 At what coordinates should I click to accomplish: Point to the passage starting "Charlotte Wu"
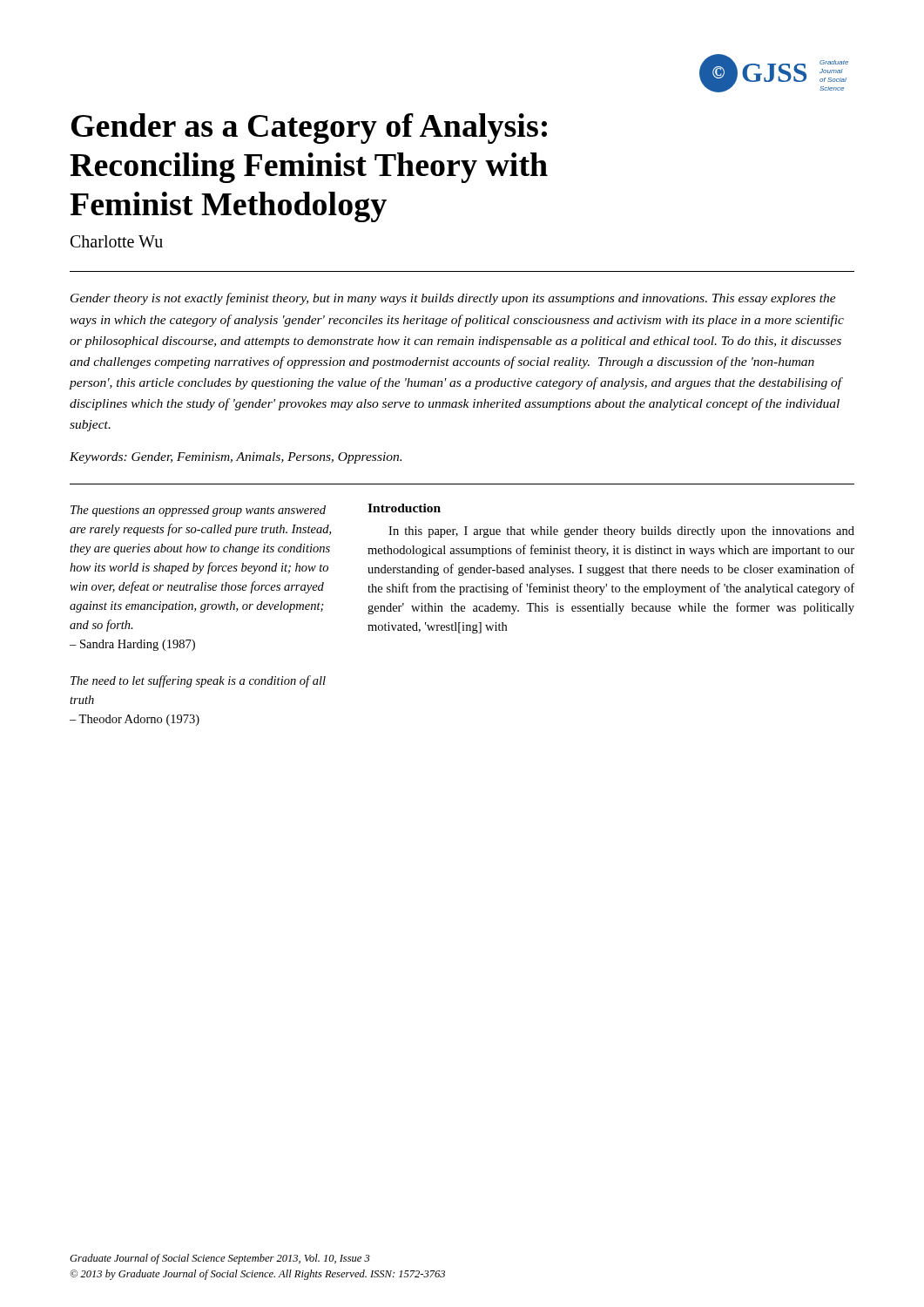[116, 242]
